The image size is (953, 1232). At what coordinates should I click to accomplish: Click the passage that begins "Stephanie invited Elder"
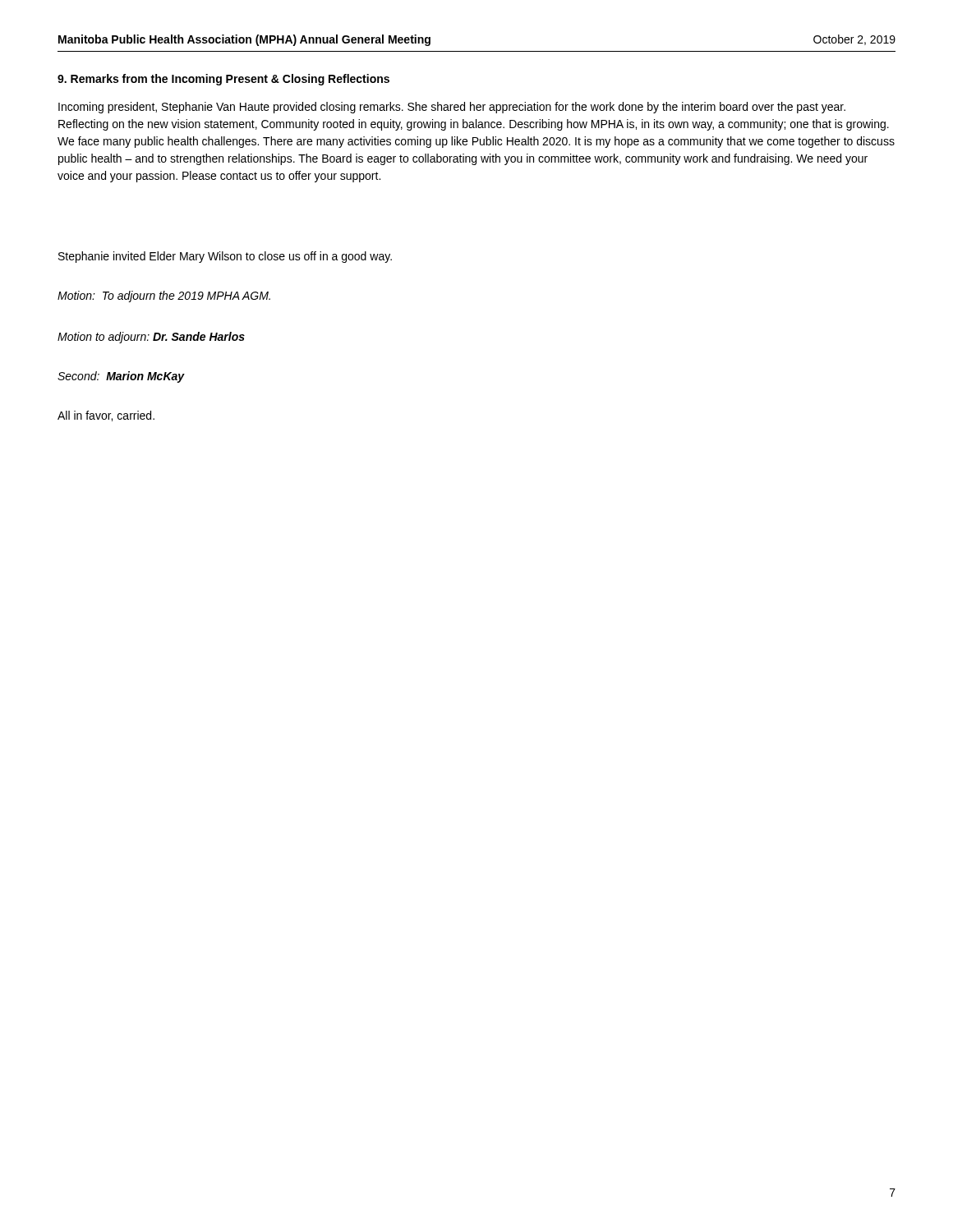[225, 256]
